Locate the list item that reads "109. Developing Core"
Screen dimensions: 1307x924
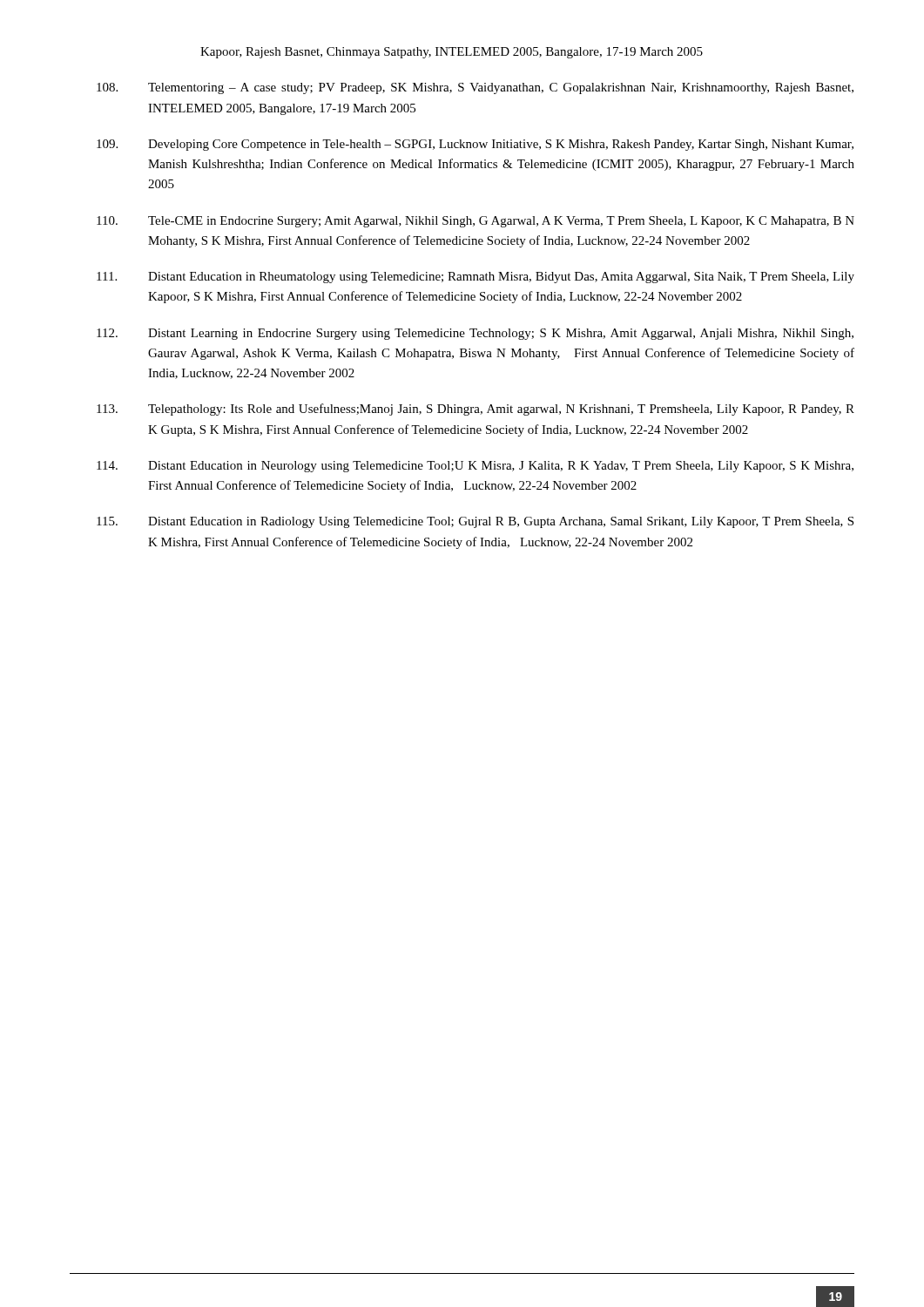475,164
